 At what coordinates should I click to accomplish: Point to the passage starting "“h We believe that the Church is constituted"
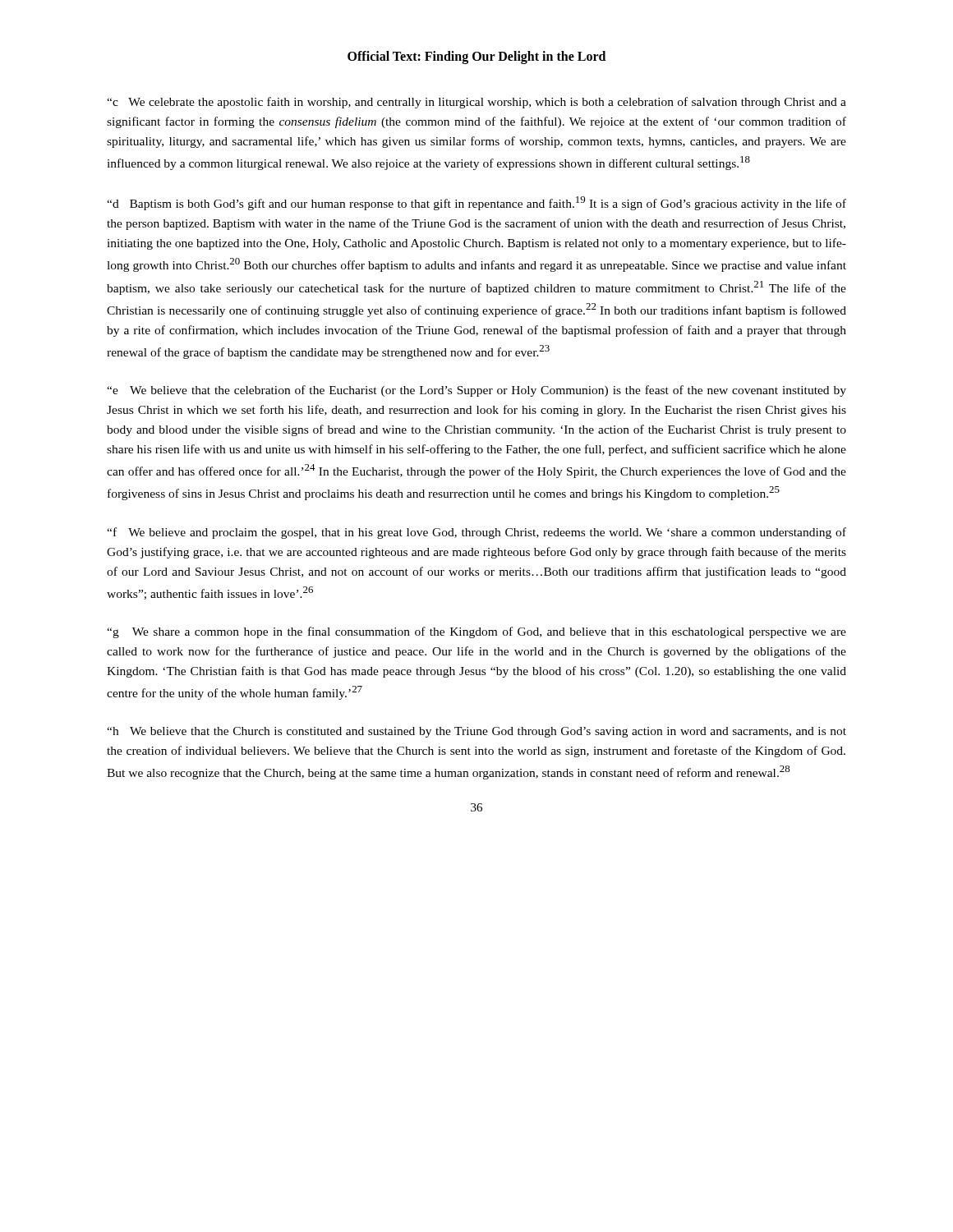tap(476, 752)
